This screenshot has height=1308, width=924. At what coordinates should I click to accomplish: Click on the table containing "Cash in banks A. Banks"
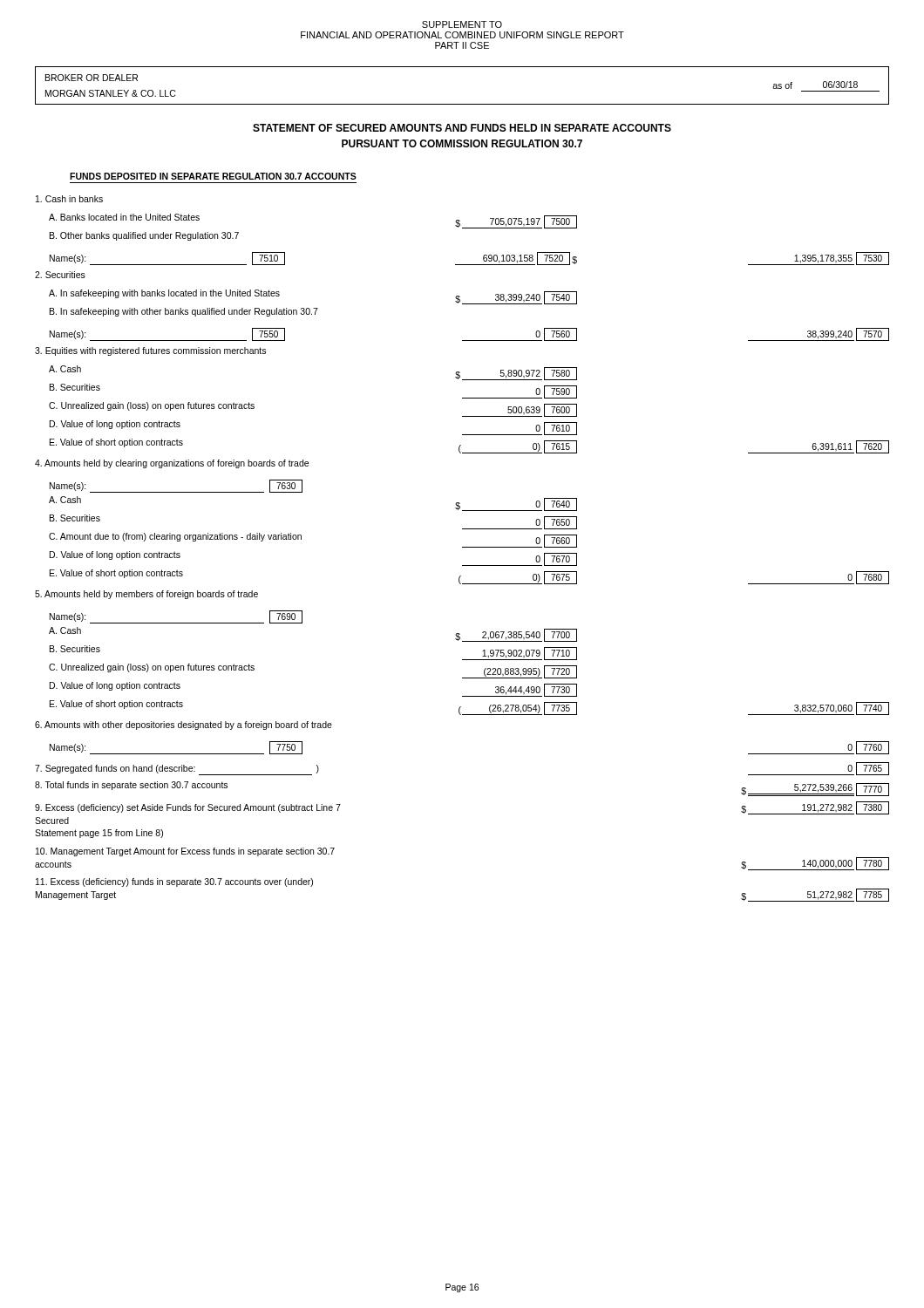(462, 546)
